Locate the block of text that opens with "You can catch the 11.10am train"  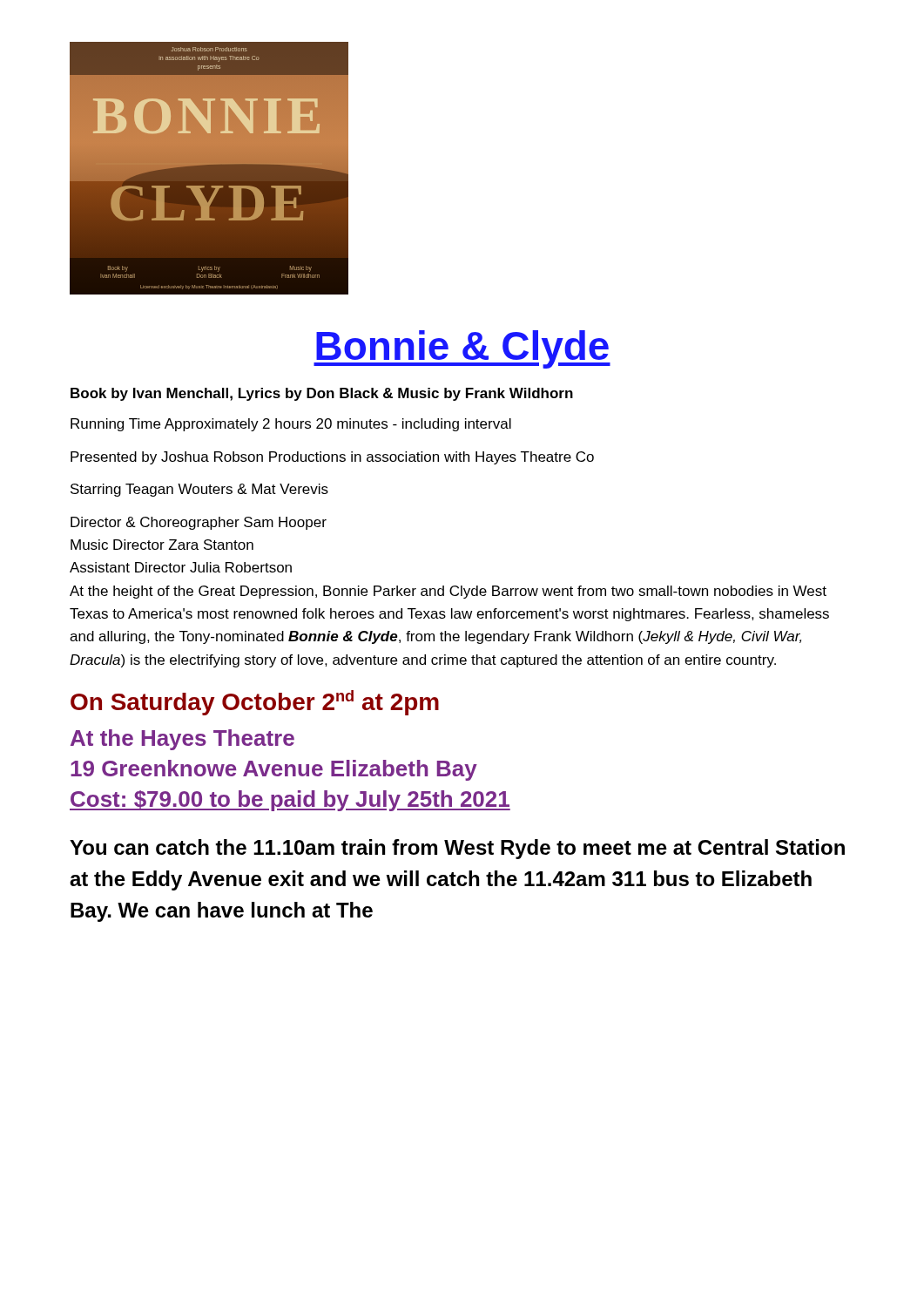point(458,879)
